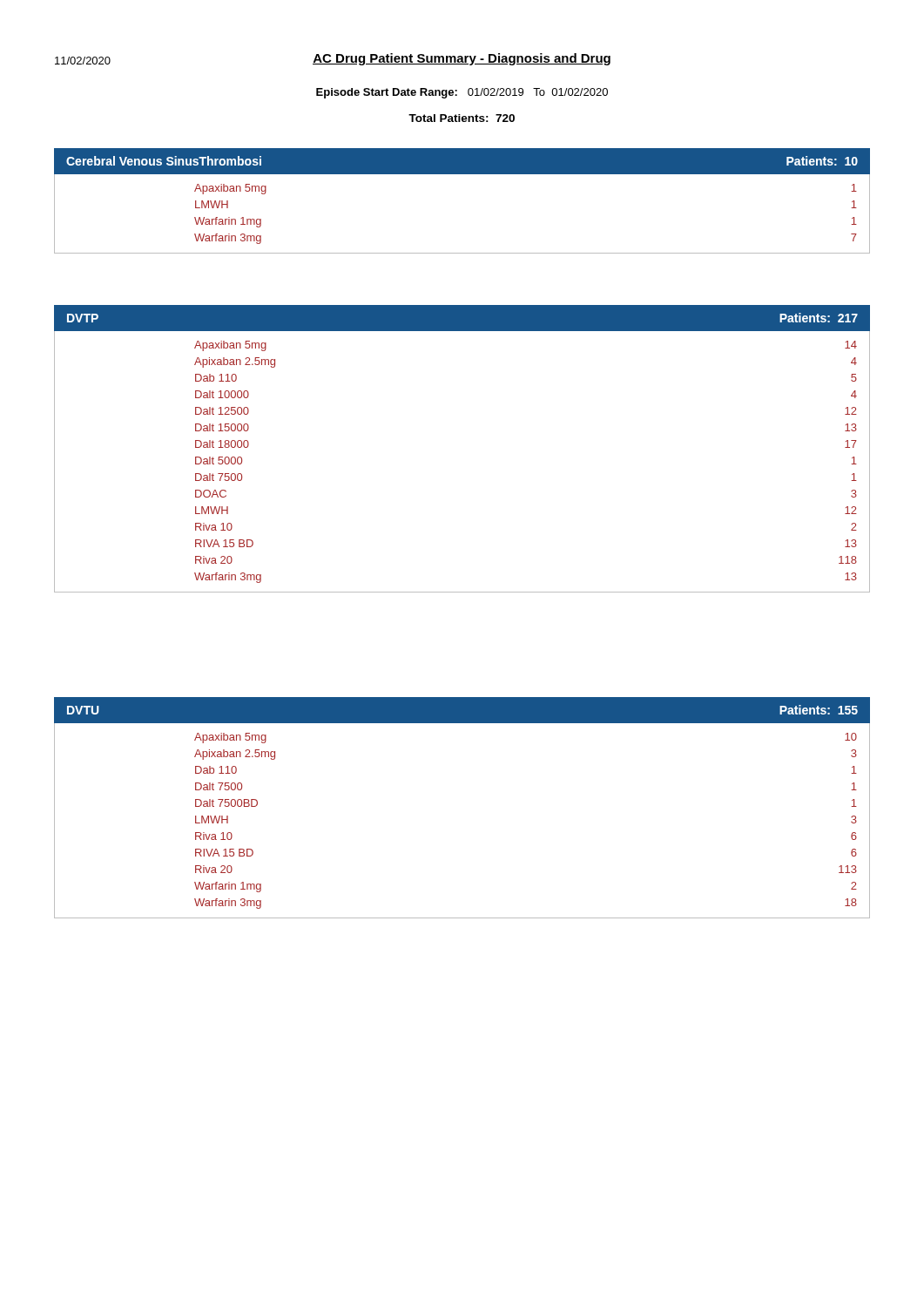924x1307 pixels.
Task: Locate the table with the text "Cerebral Venous SinusThrombosi Patients: 10"
Action: coord(462,201)
